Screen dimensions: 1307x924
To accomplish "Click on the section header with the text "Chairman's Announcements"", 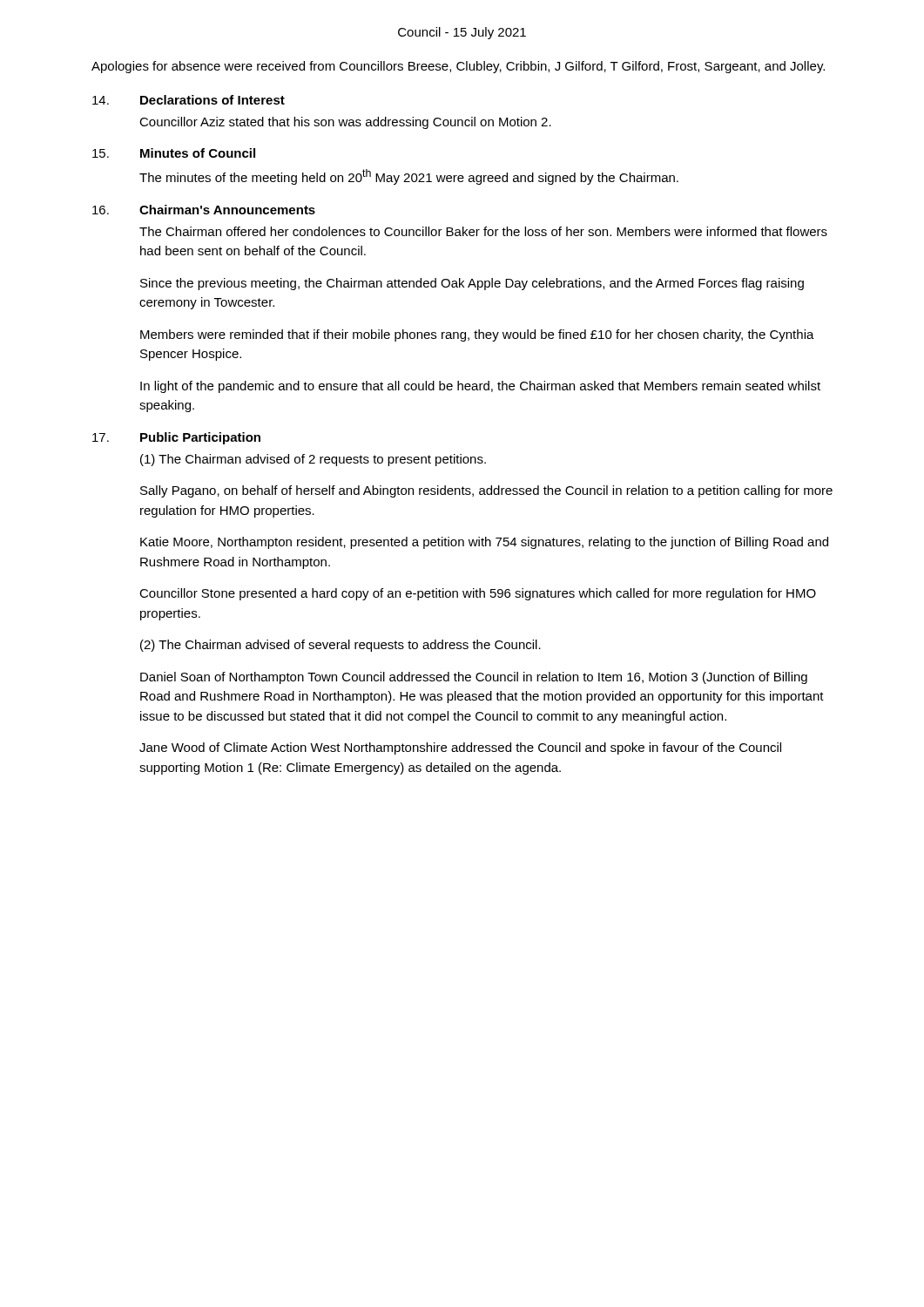I will click(227, 209).
